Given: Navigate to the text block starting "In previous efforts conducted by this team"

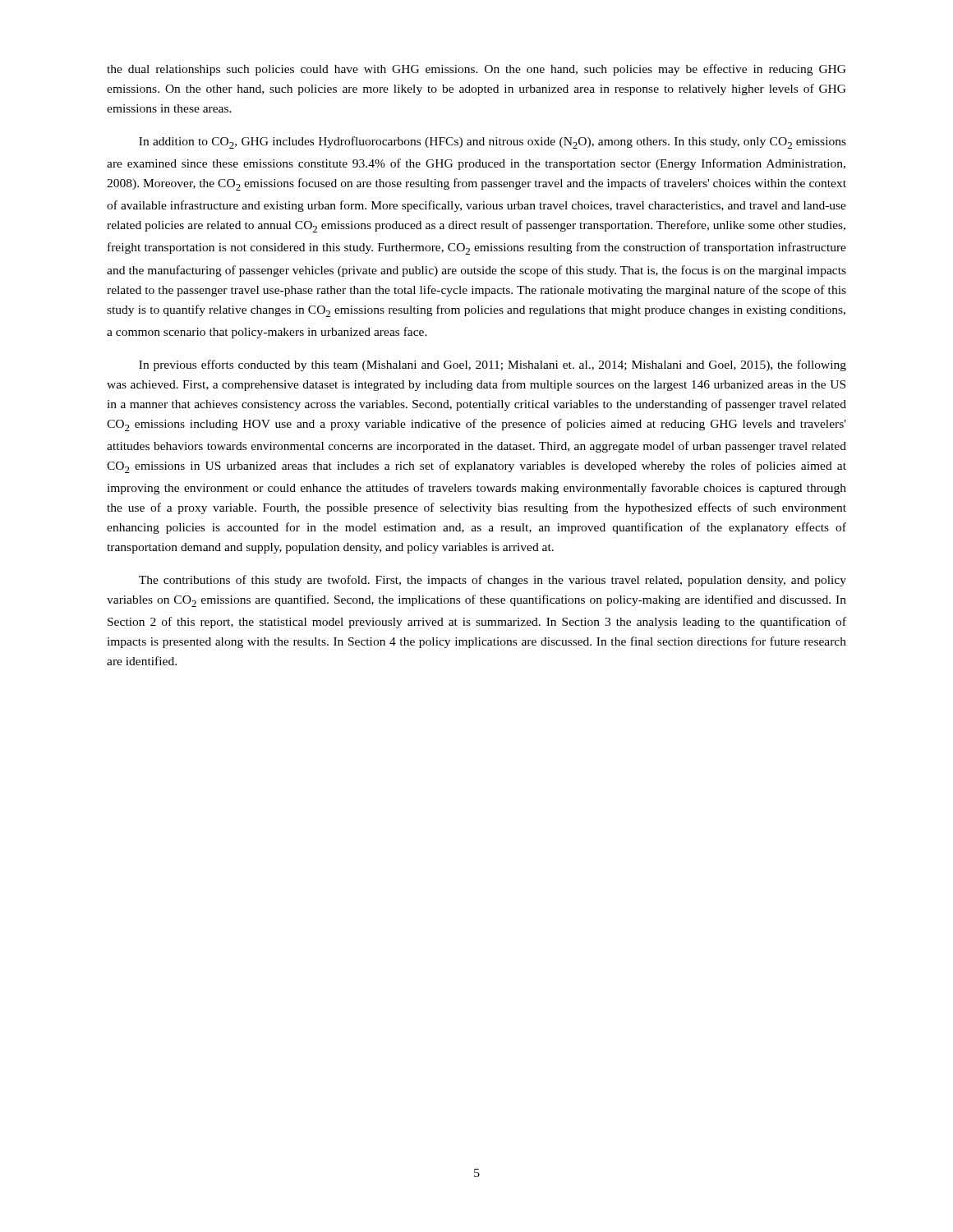Looking at the screenshot, I should point(476,455).
